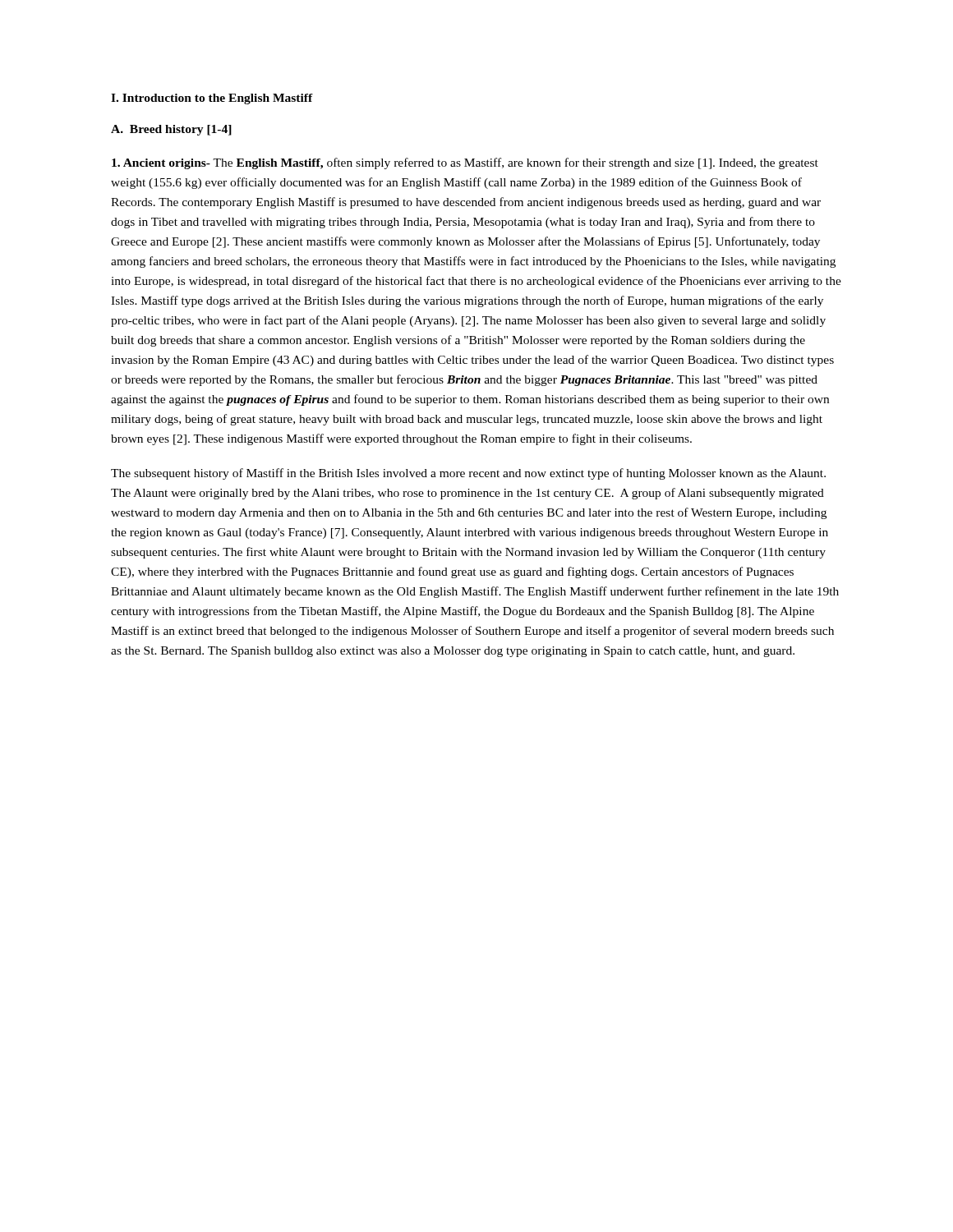Locate the block of text that opens with "Ancient origins- The English Mastiff,"

pos(476,300)
